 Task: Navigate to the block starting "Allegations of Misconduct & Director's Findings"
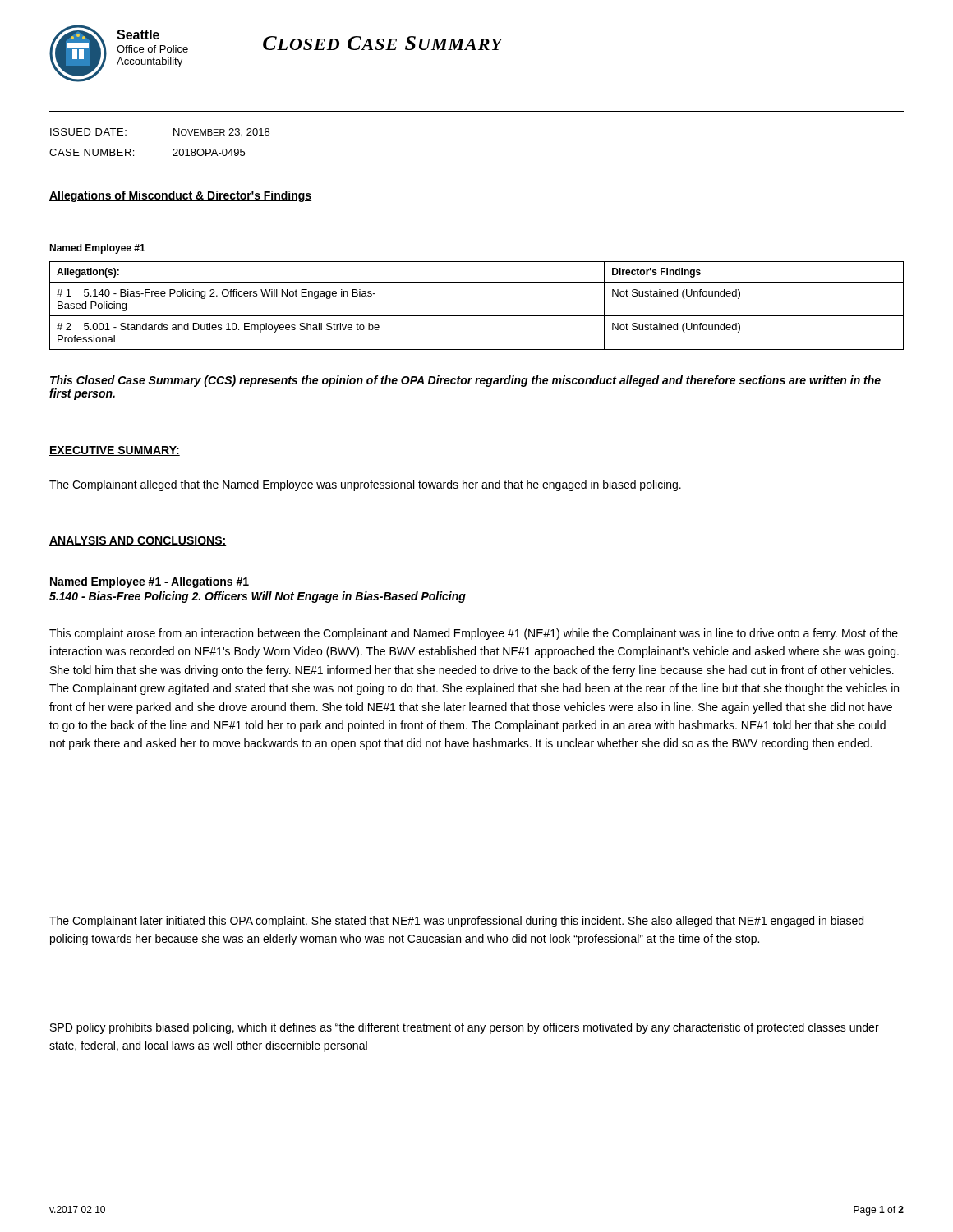[180, 195]
